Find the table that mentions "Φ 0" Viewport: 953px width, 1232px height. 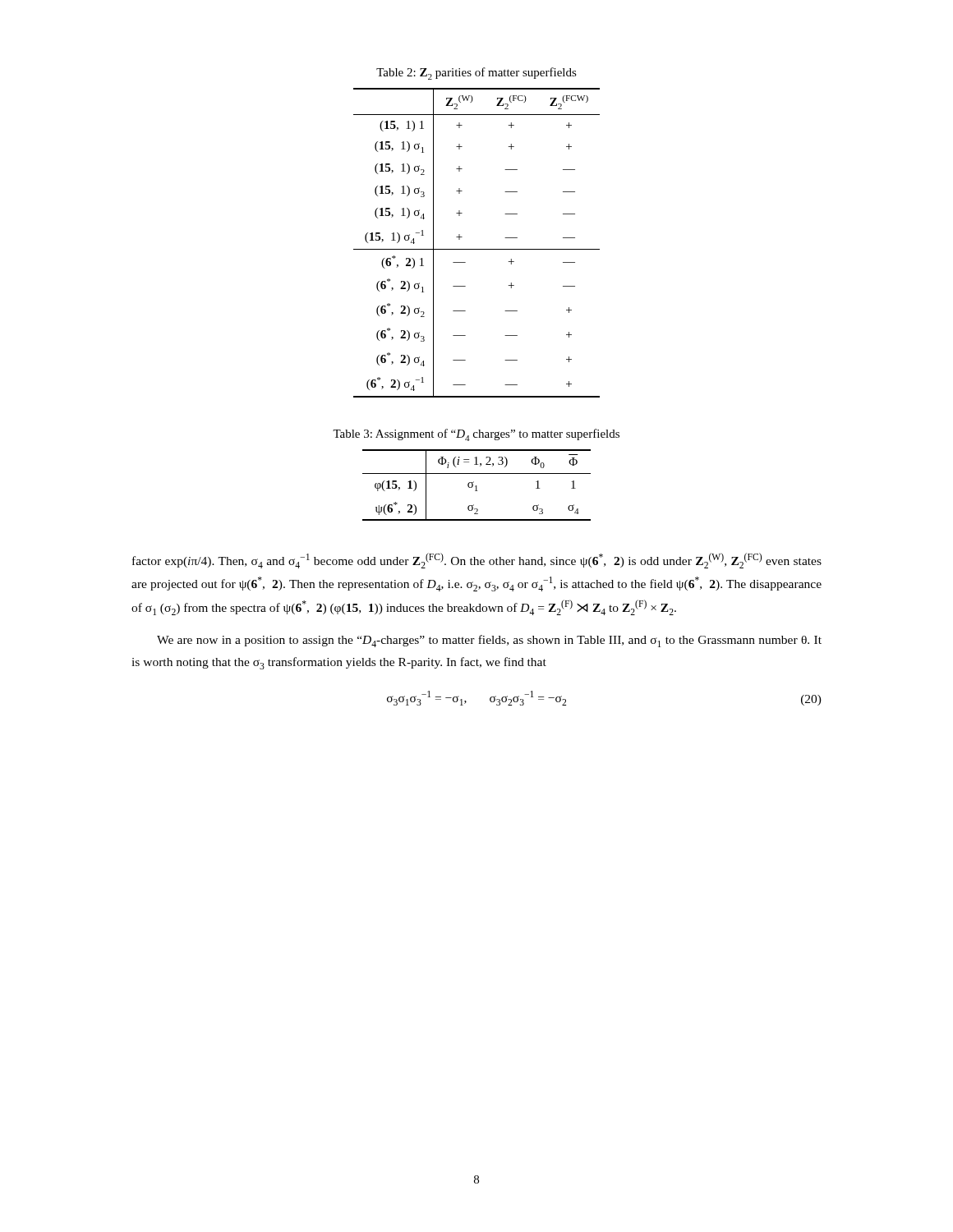click(476, 485)
